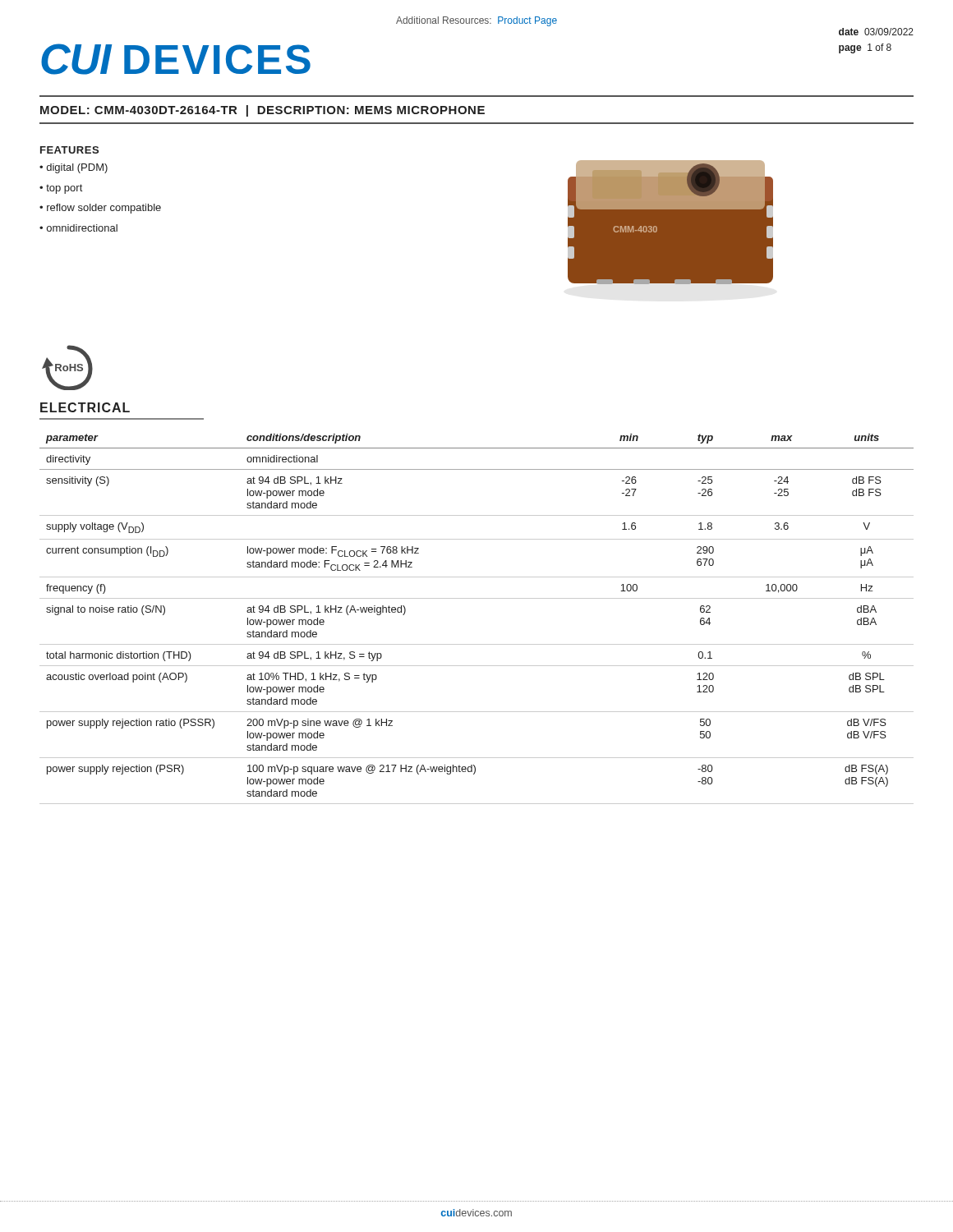
Task: Navigate to the region starting "reflow solder compatible"
Action: 104,208
